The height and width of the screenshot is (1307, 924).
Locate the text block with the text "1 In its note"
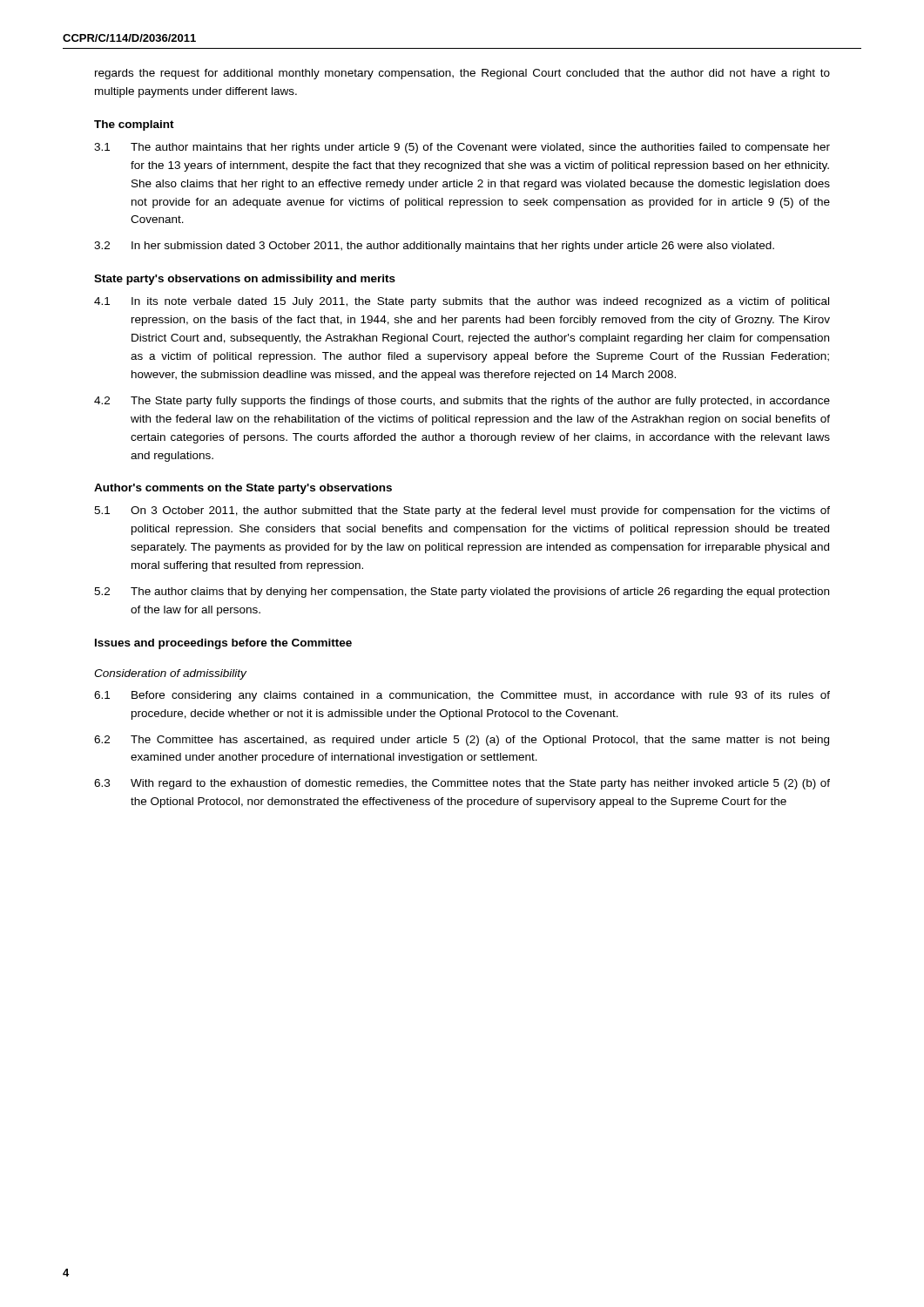pos(462,338)
